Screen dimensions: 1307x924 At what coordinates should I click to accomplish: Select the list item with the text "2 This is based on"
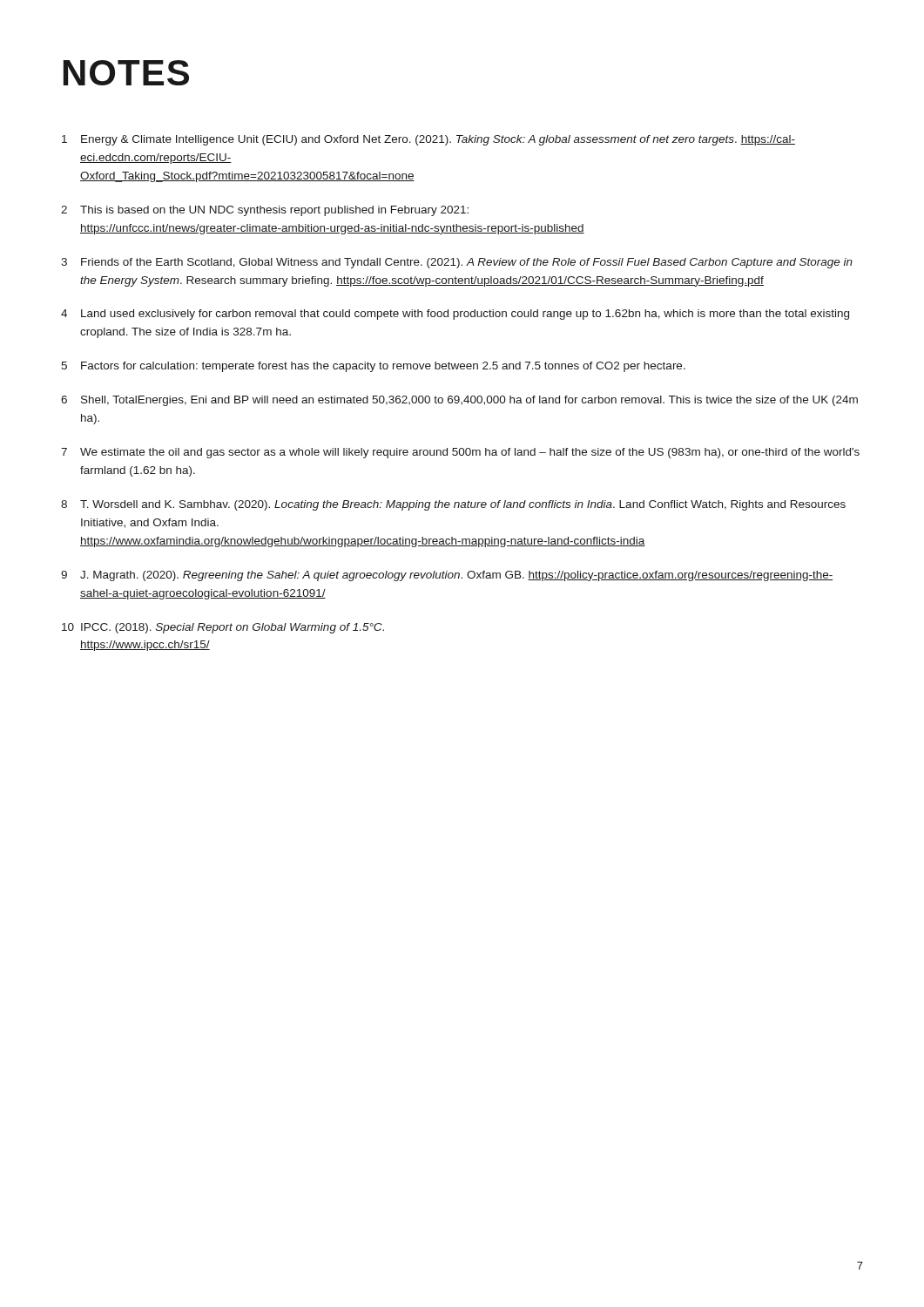pos(462,219)
